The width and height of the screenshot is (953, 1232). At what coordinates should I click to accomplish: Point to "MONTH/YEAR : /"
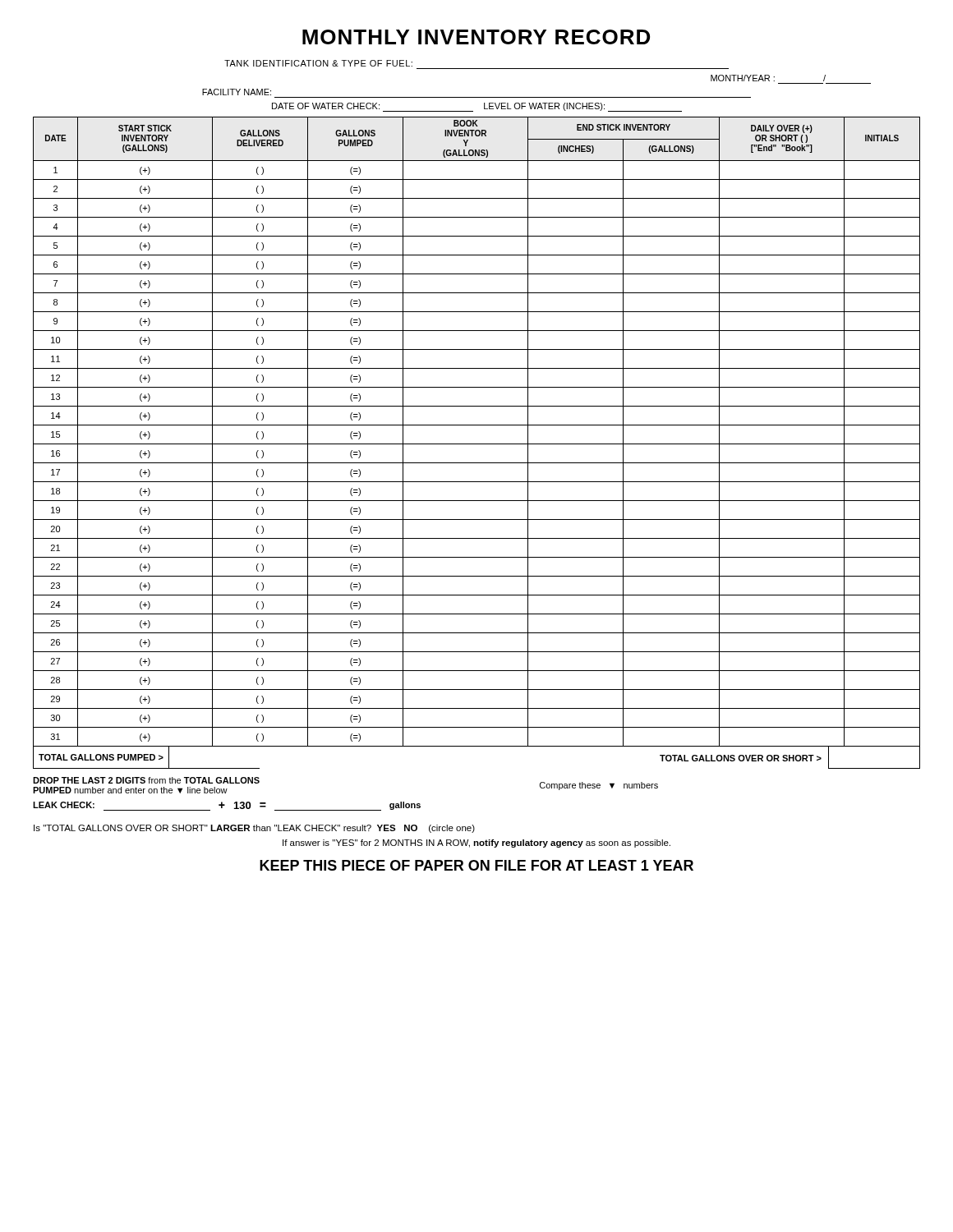pyautogui.click(x=791, y=78)
